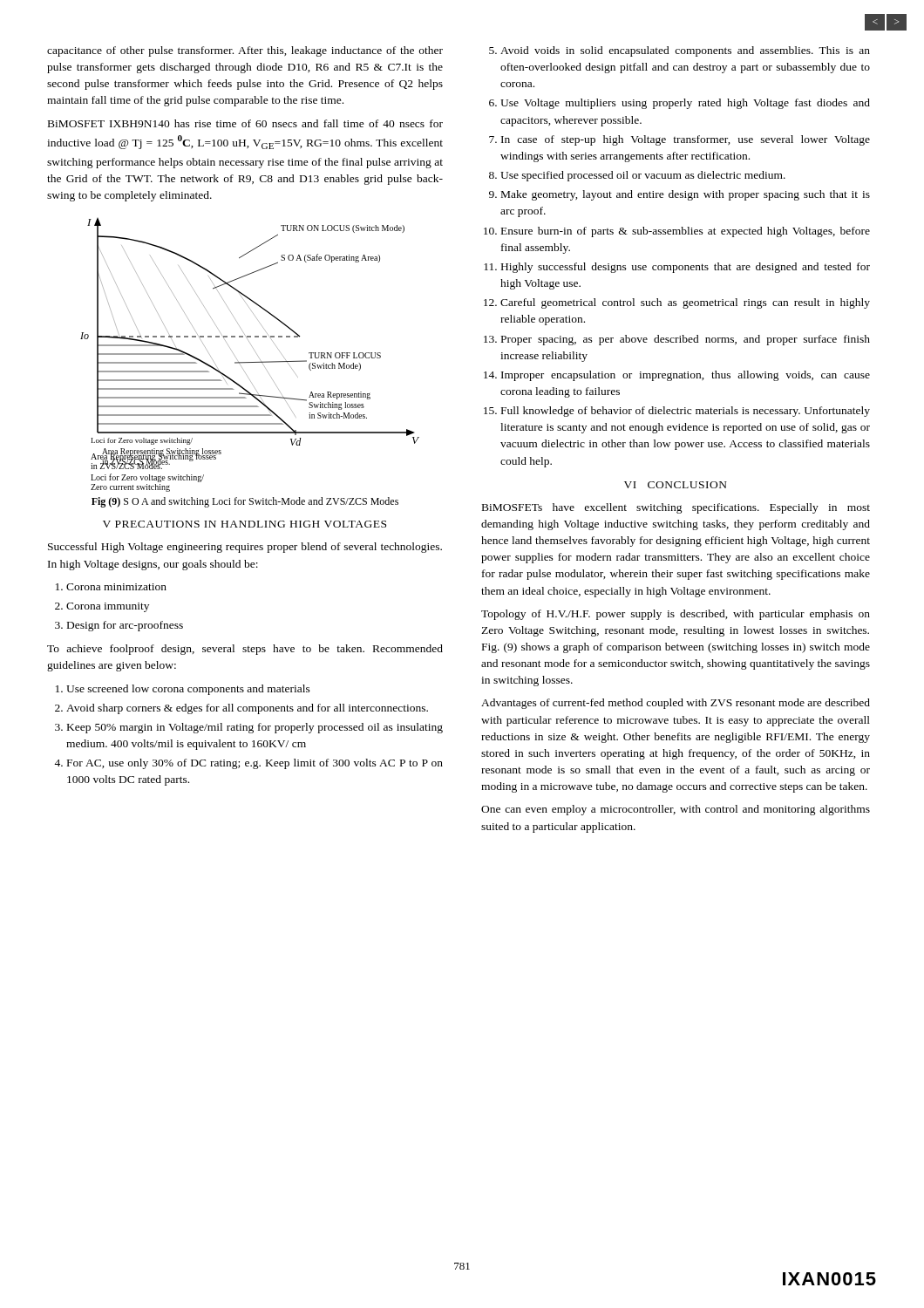Point to the block beginning "capacitance of other"

pyautogui.click(x=245, y=75)
